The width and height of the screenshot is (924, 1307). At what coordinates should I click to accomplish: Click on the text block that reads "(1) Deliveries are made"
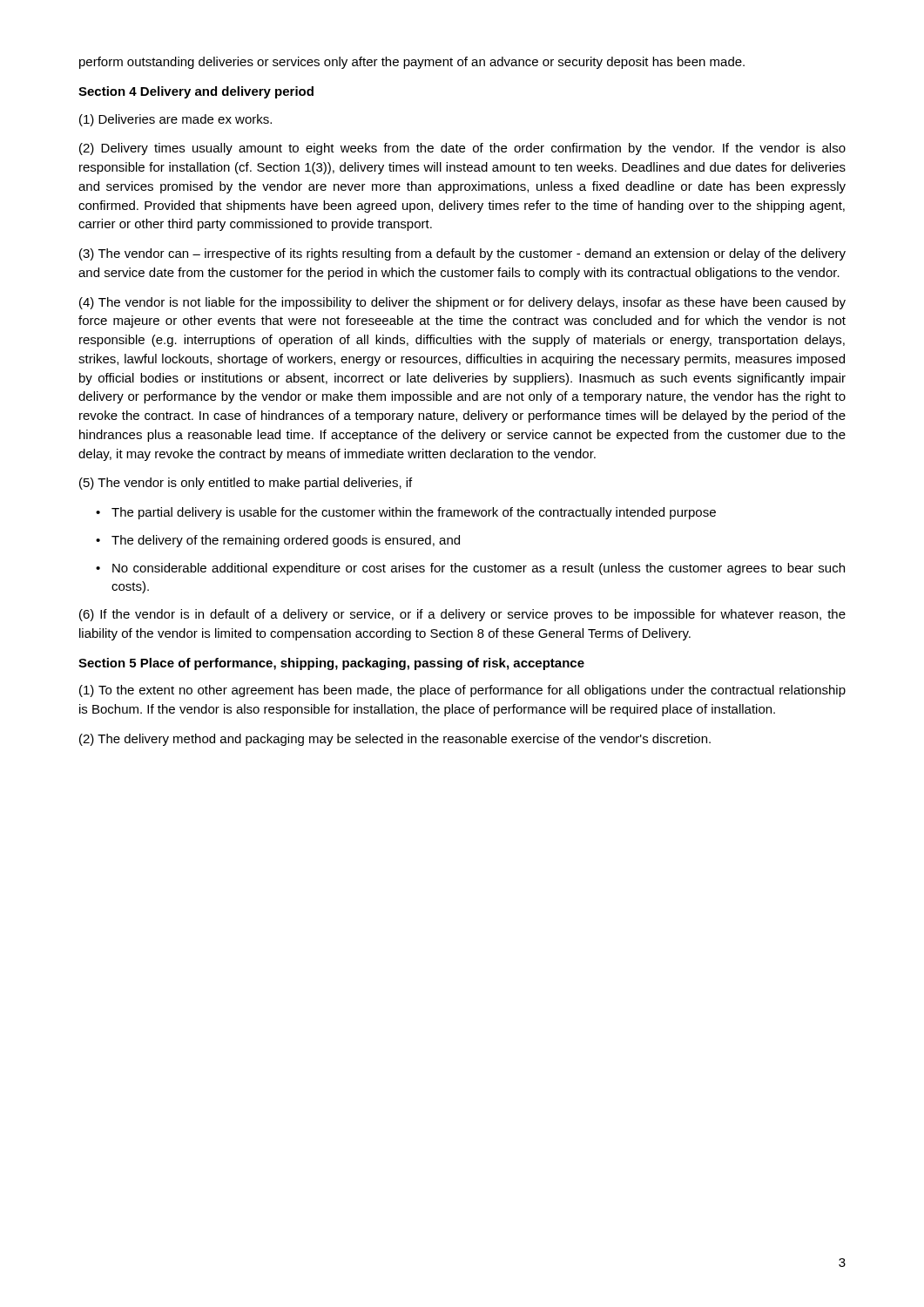[175, 120]
